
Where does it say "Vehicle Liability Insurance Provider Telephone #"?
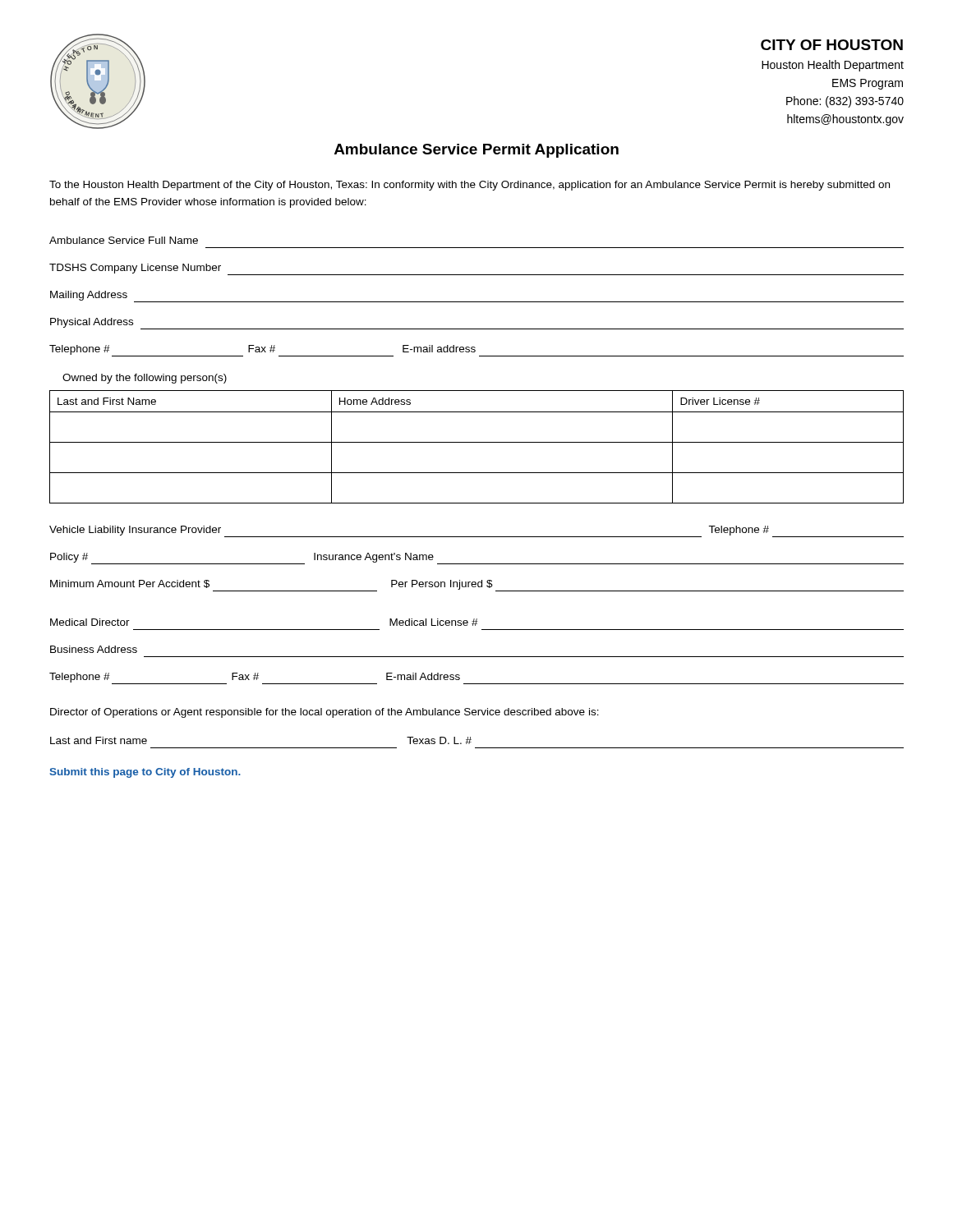point(476,529)
